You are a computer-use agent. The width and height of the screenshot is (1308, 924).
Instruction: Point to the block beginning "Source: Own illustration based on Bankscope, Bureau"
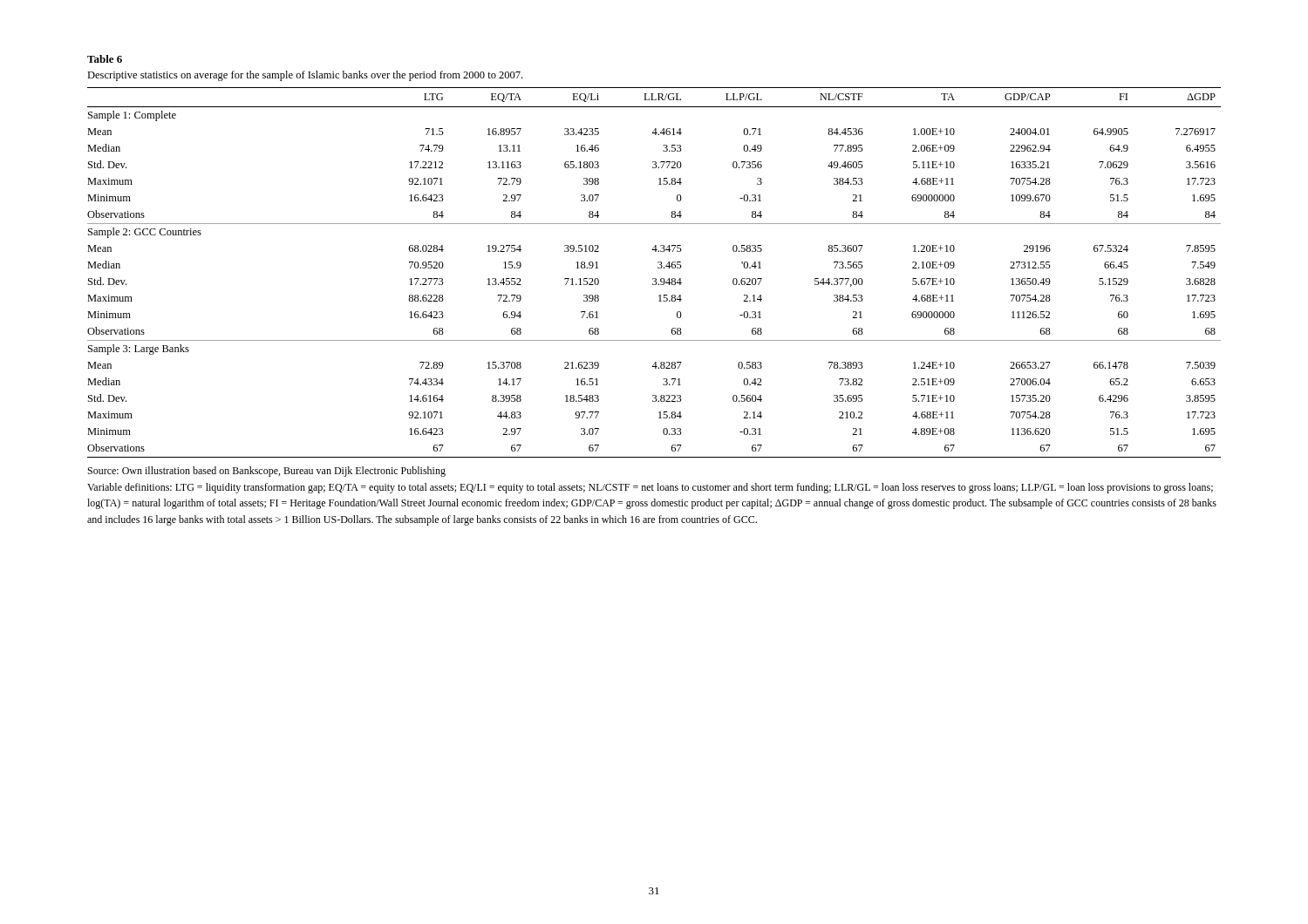[652, 495]
